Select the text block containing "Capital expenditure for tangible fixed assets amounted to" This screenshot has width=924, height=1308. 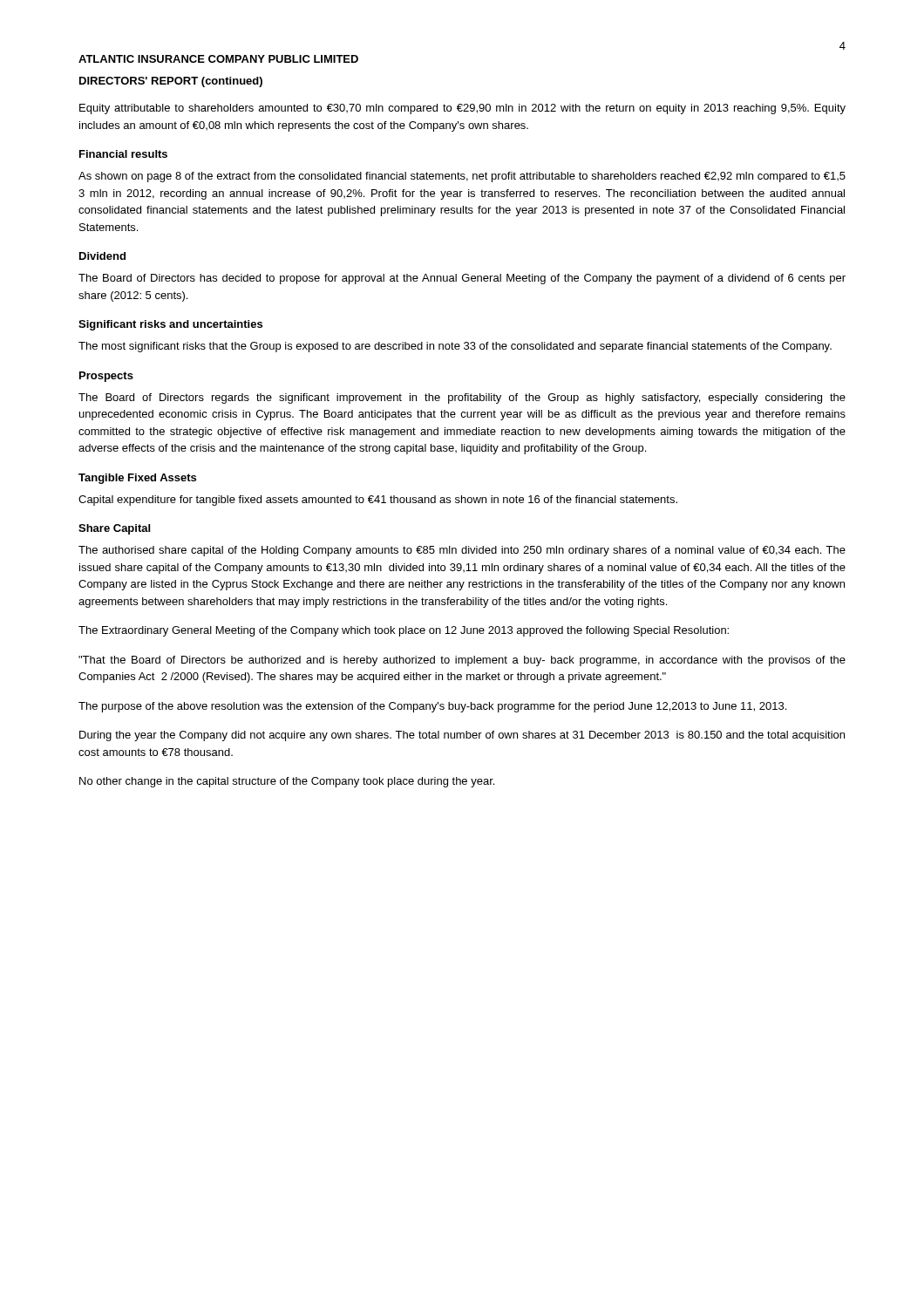(378, 499)
